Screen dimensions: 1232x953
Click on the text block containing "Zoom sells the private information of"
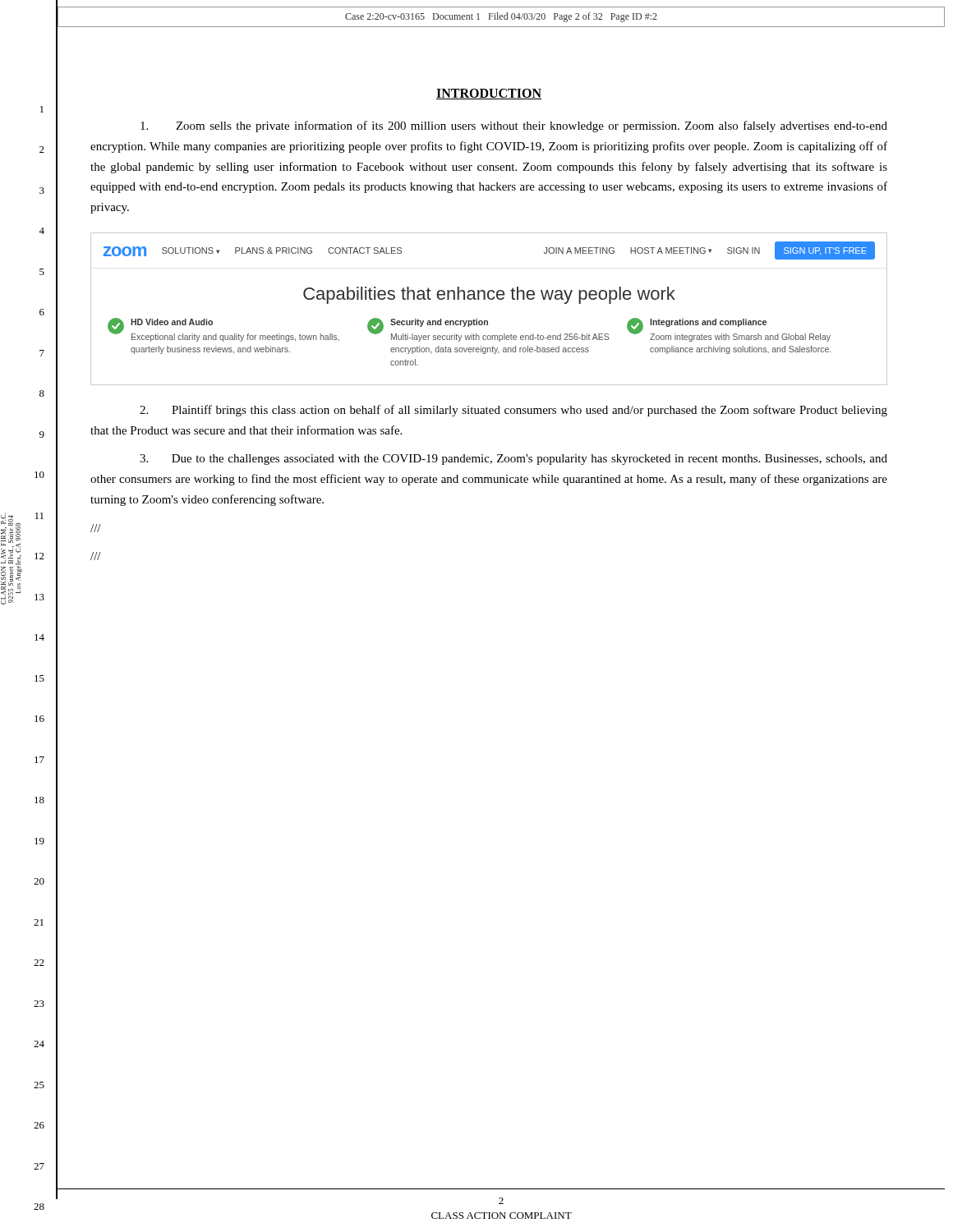[x=489, y=166]
